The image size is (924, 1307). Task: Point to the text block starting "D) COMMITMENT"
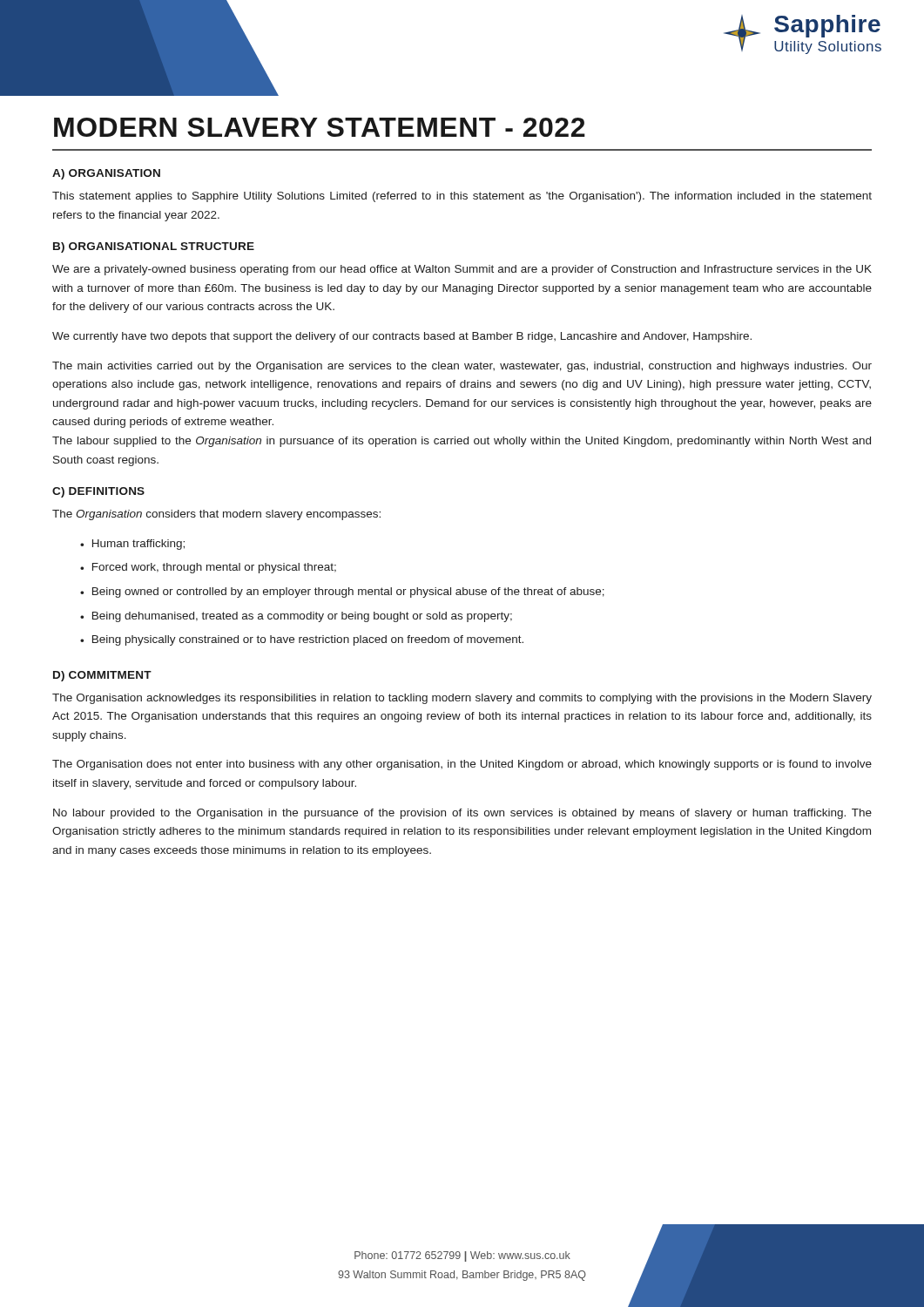click(x=102, y=675)
